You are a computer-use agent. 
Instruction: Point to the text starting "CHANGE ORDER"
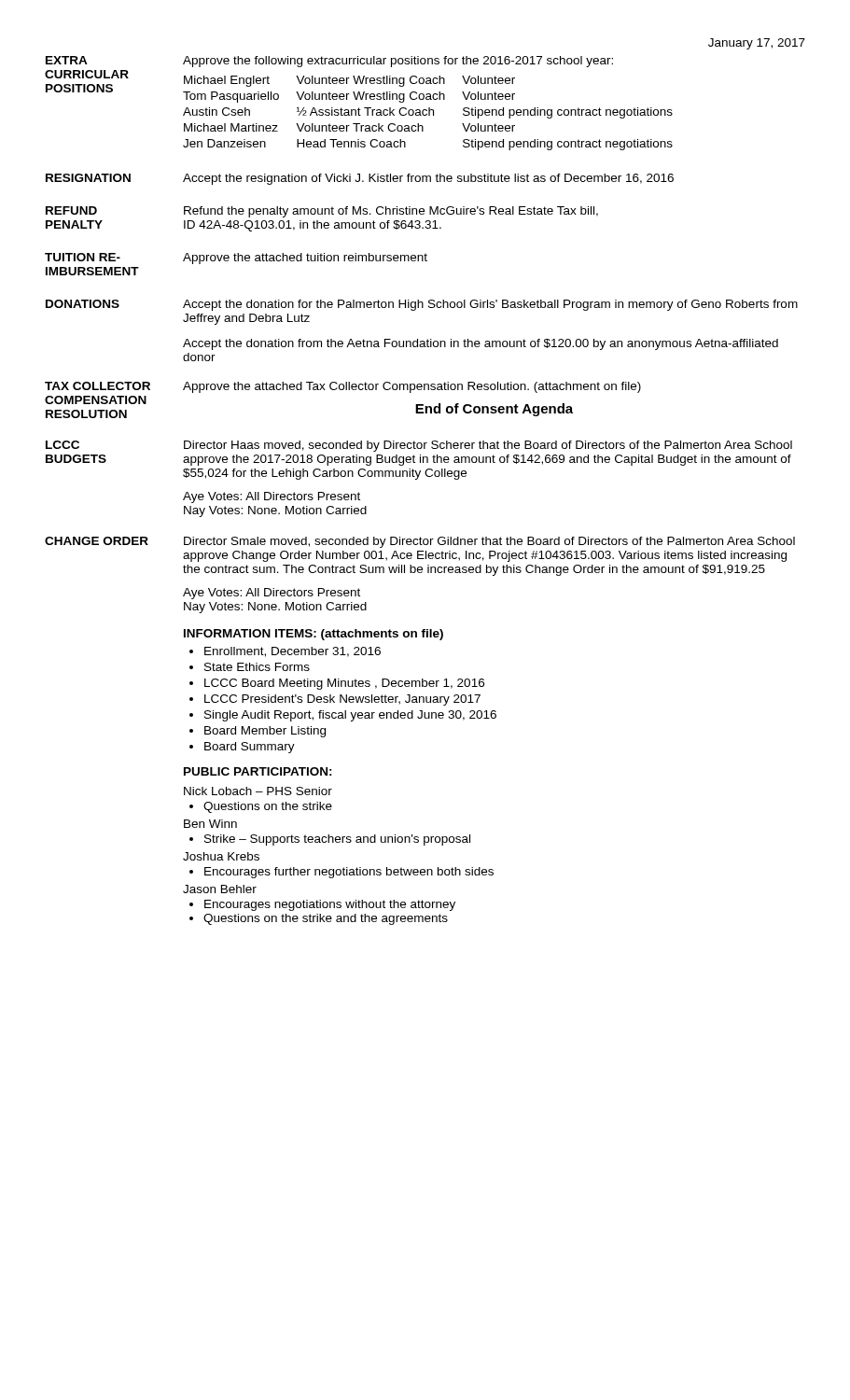point(97,541)
